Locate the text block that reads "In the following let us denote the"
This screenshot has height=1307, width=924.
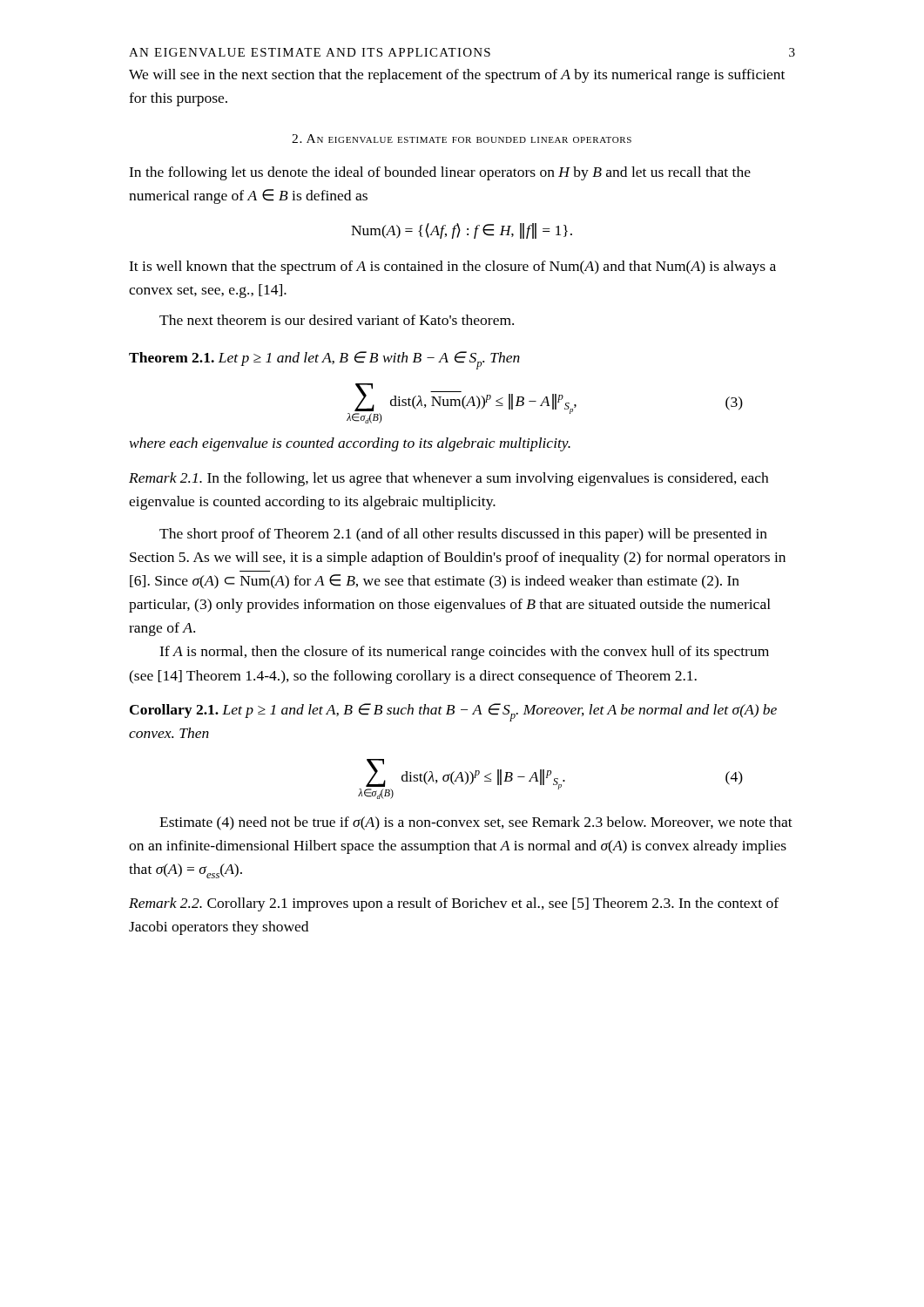[462, 184]
